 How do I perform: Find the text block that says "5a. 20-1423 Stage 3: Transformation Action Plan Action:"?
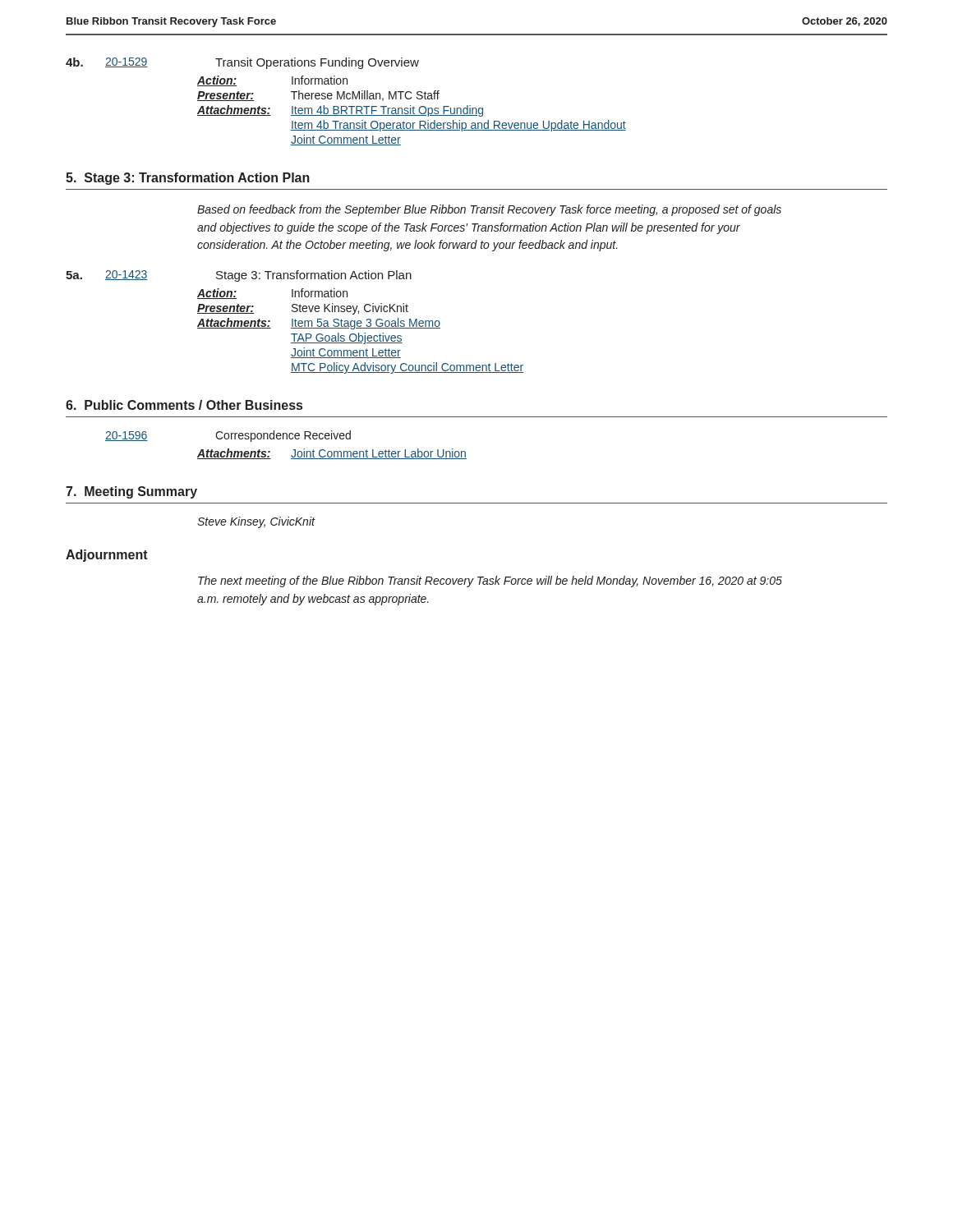coord(239,276)
